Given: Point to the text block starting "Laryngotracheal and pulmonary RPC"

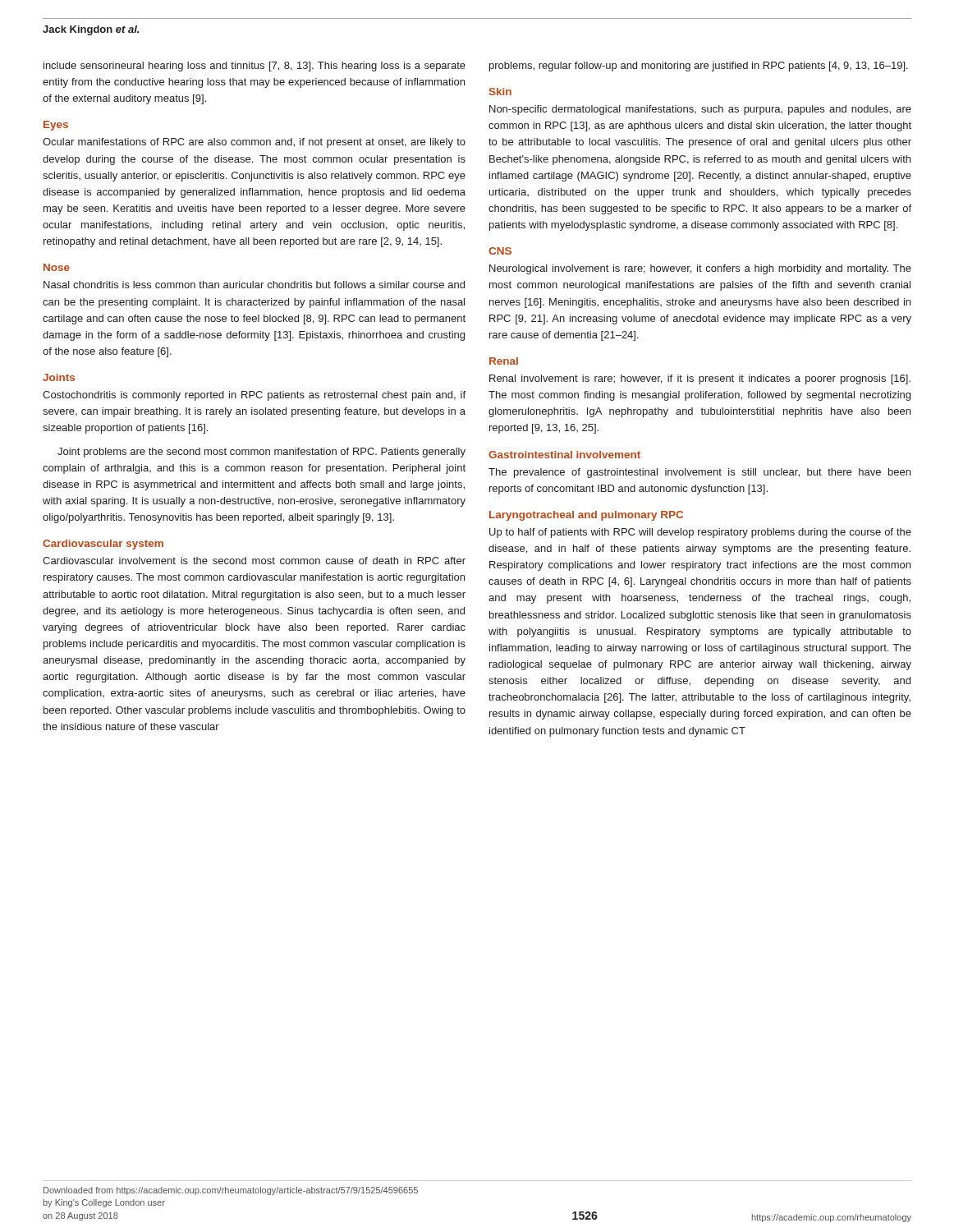Looking at the screenshot, I should [x=586, y=514].
